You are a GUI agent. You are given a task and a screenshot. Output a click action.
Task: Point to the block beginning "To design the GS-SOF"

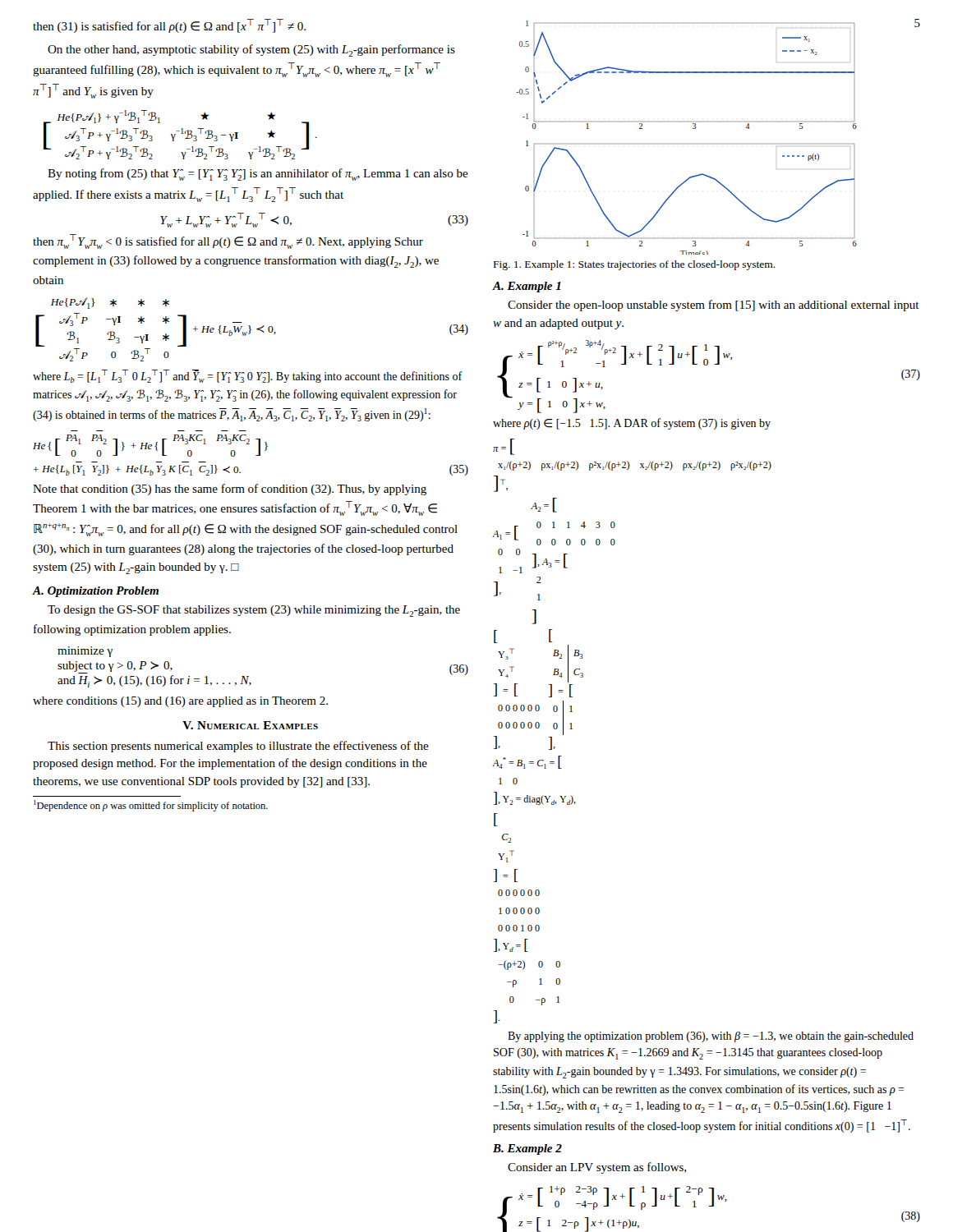pos(251,620)
